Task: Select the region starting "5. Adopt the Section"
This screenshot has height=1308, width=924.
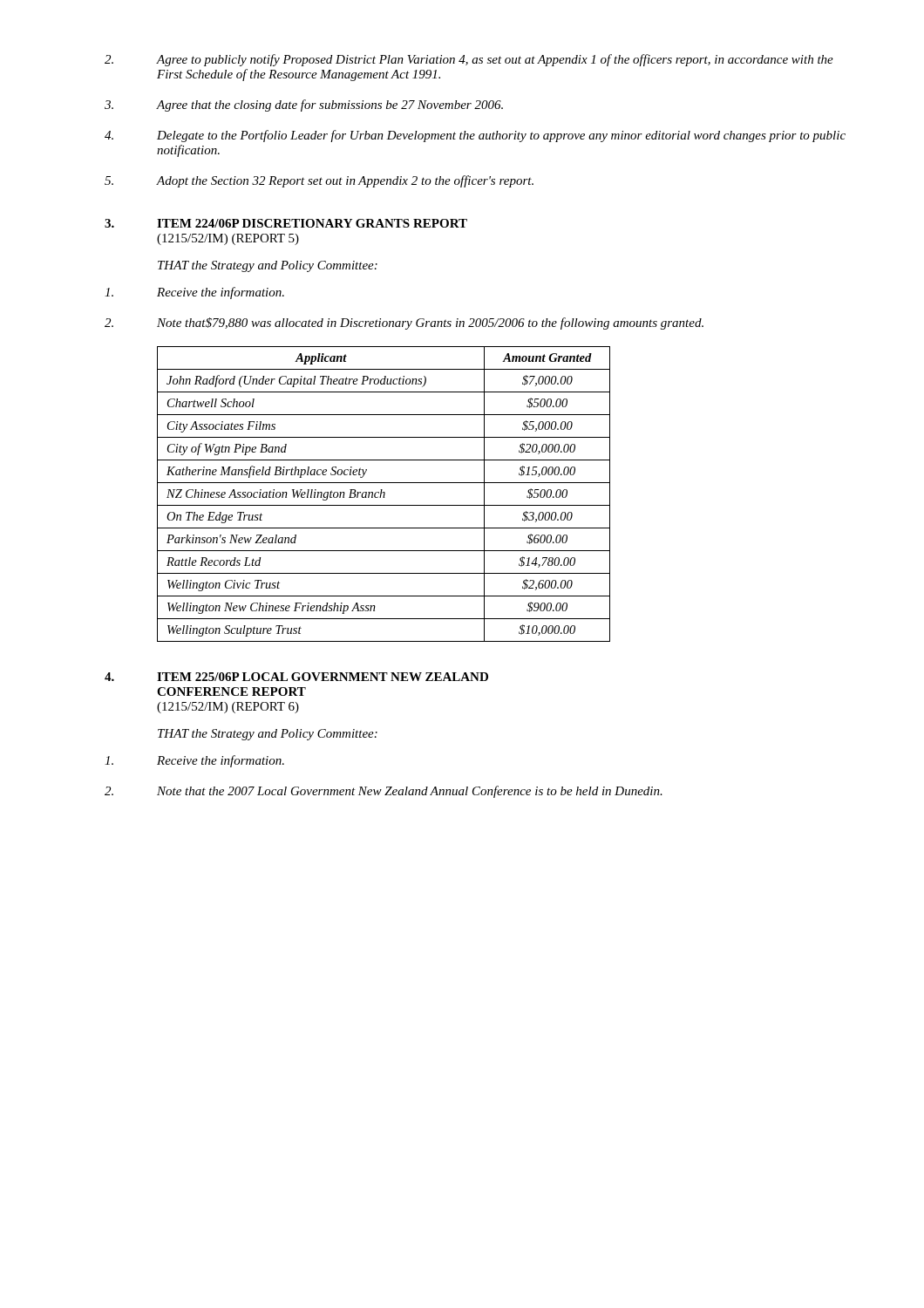Action: (x=479, y=181)
